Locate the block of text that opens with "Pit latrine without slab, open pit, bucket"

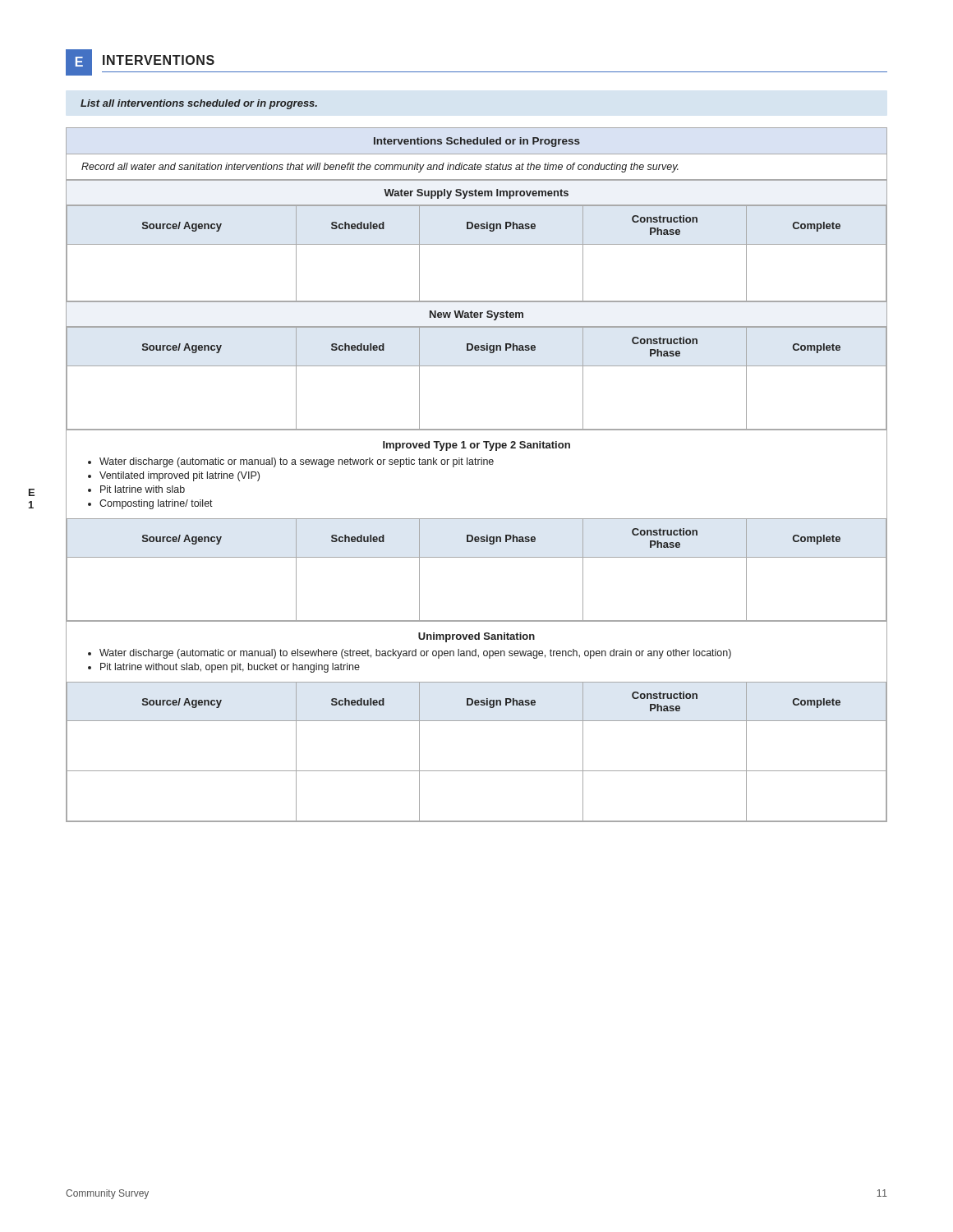tap(230, 667)
